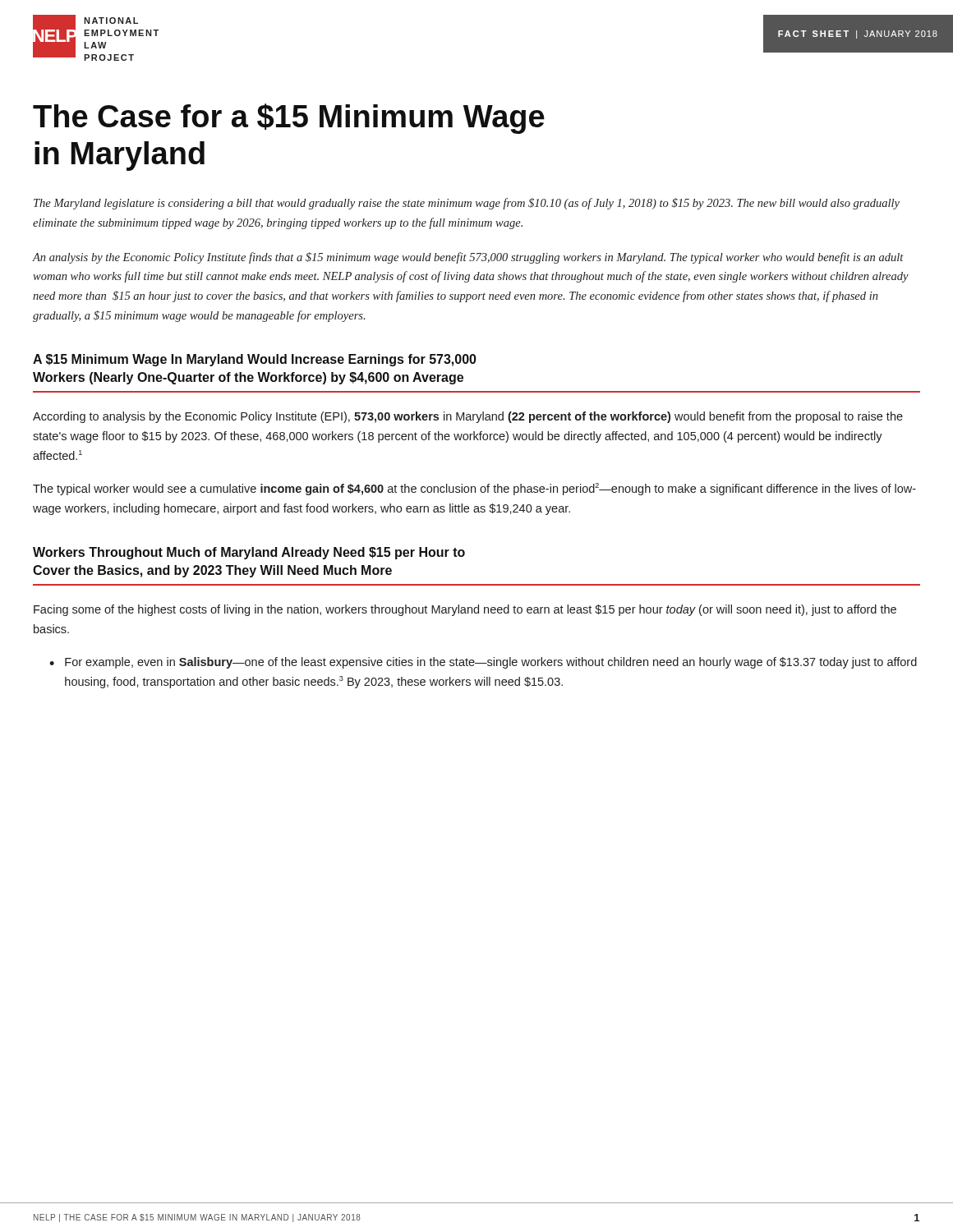Select the list item that reads "• For example,"
The width and height of the screenshot is (953, 1232).
click(485, 673)
